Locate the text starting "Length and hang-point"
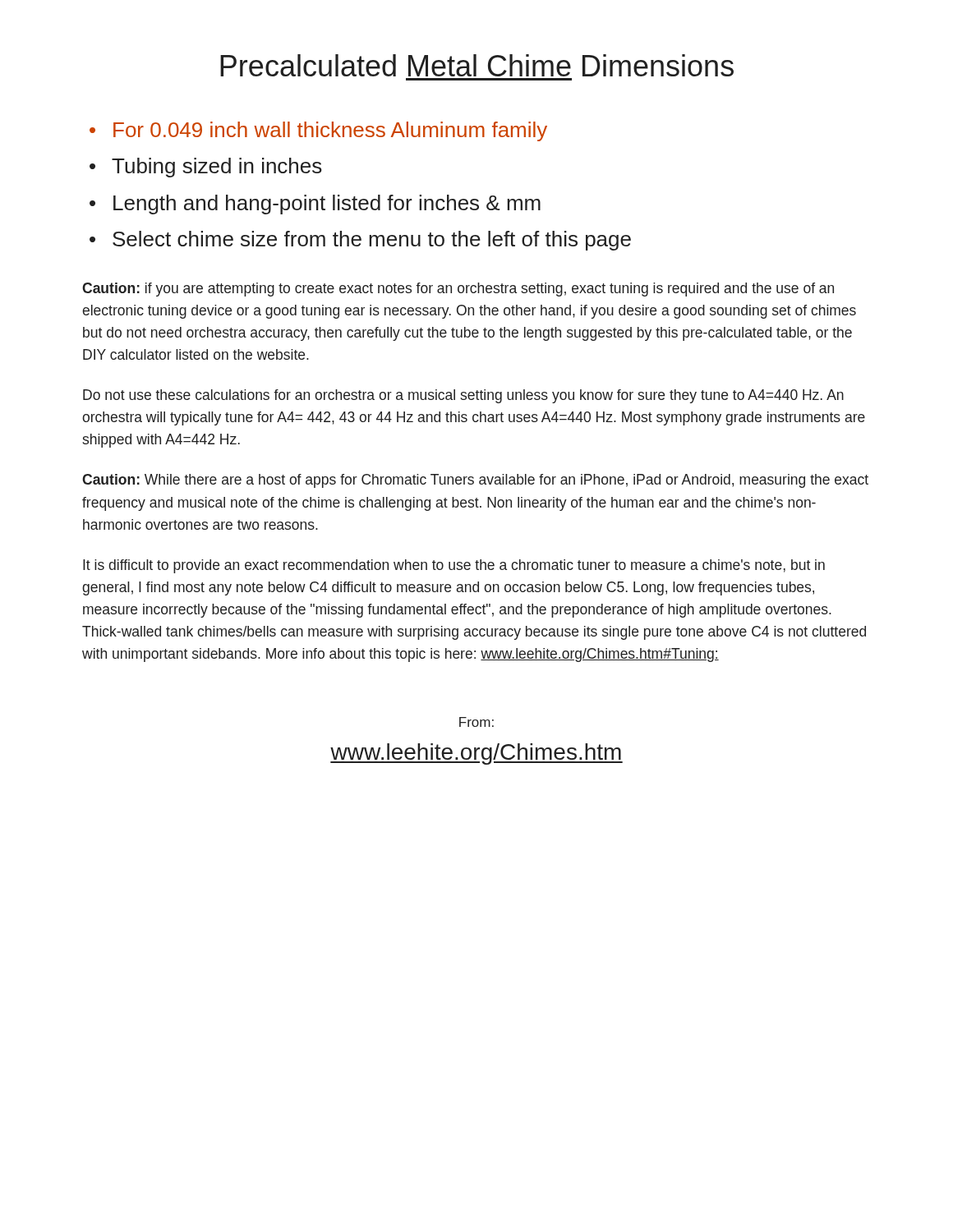This screenshot has height=1232, width=953. coord(327,203)
